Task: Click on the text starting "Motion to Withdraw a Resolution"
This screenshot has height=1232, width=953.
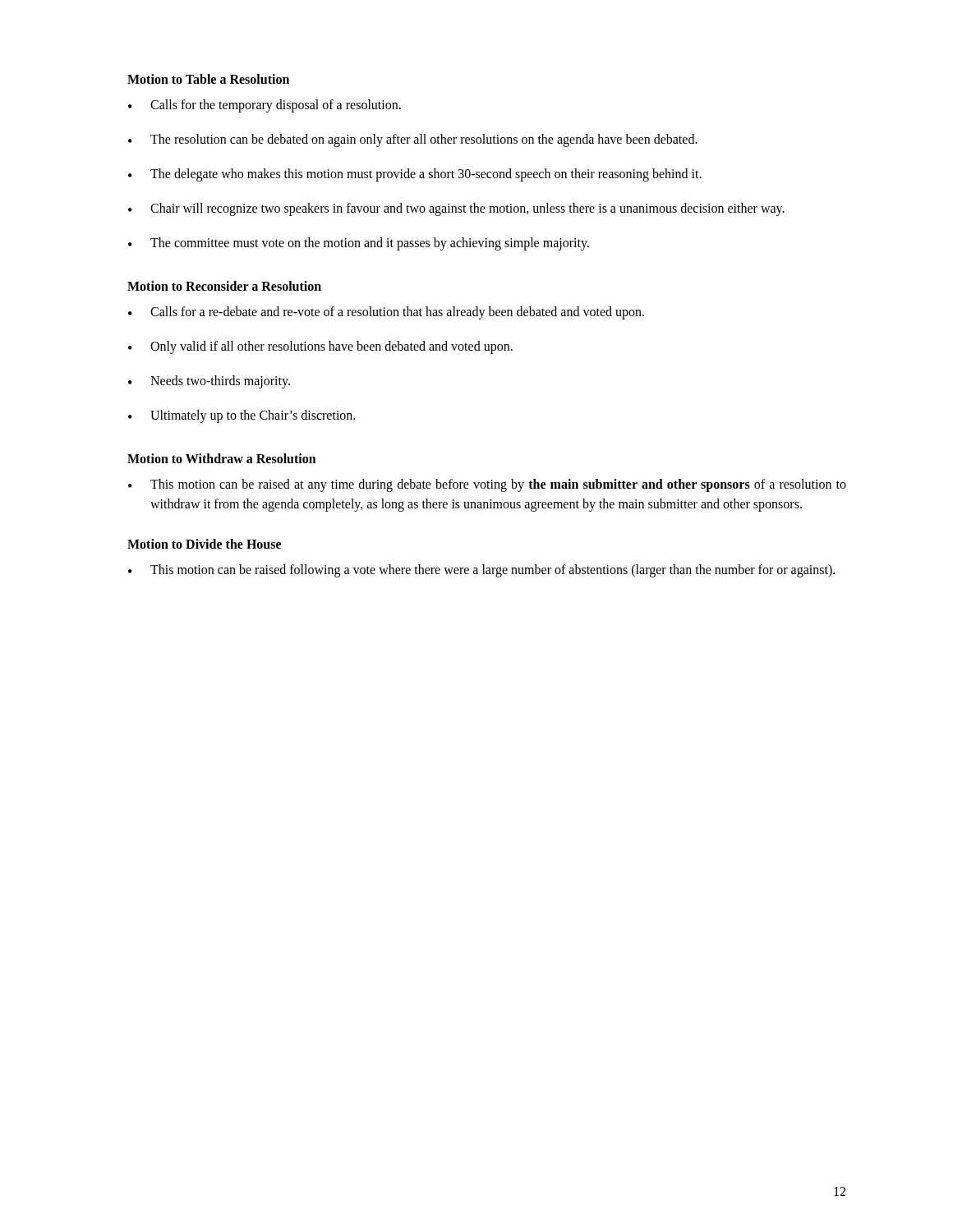Action: pos(222,459)
